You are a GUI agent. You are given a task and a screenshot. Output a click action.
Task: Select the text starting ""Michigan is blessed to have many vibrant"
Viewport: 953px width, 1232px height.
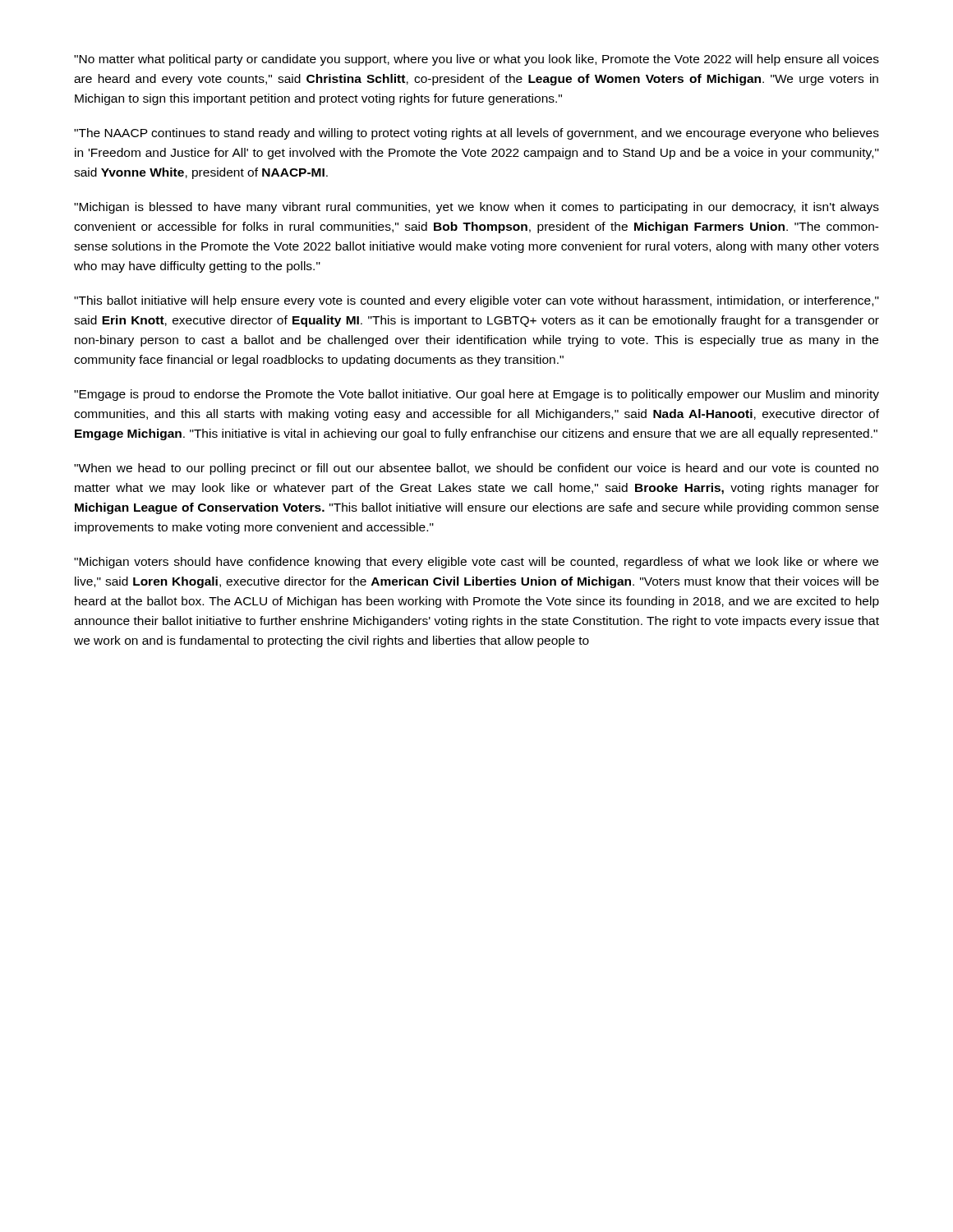[476, 236]
